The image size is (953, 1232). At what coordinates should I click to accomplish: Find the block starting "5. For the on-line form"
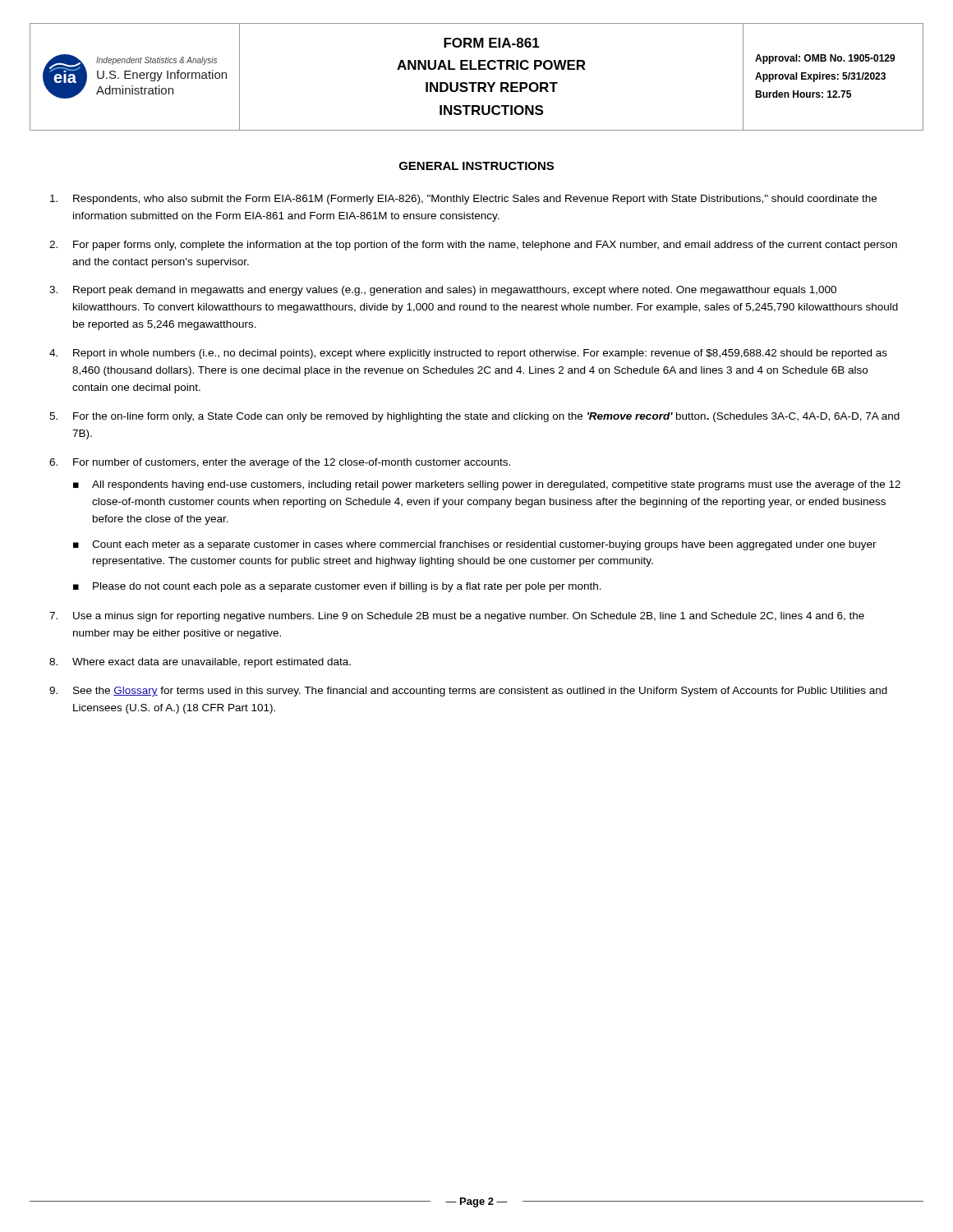click(476, 425)
